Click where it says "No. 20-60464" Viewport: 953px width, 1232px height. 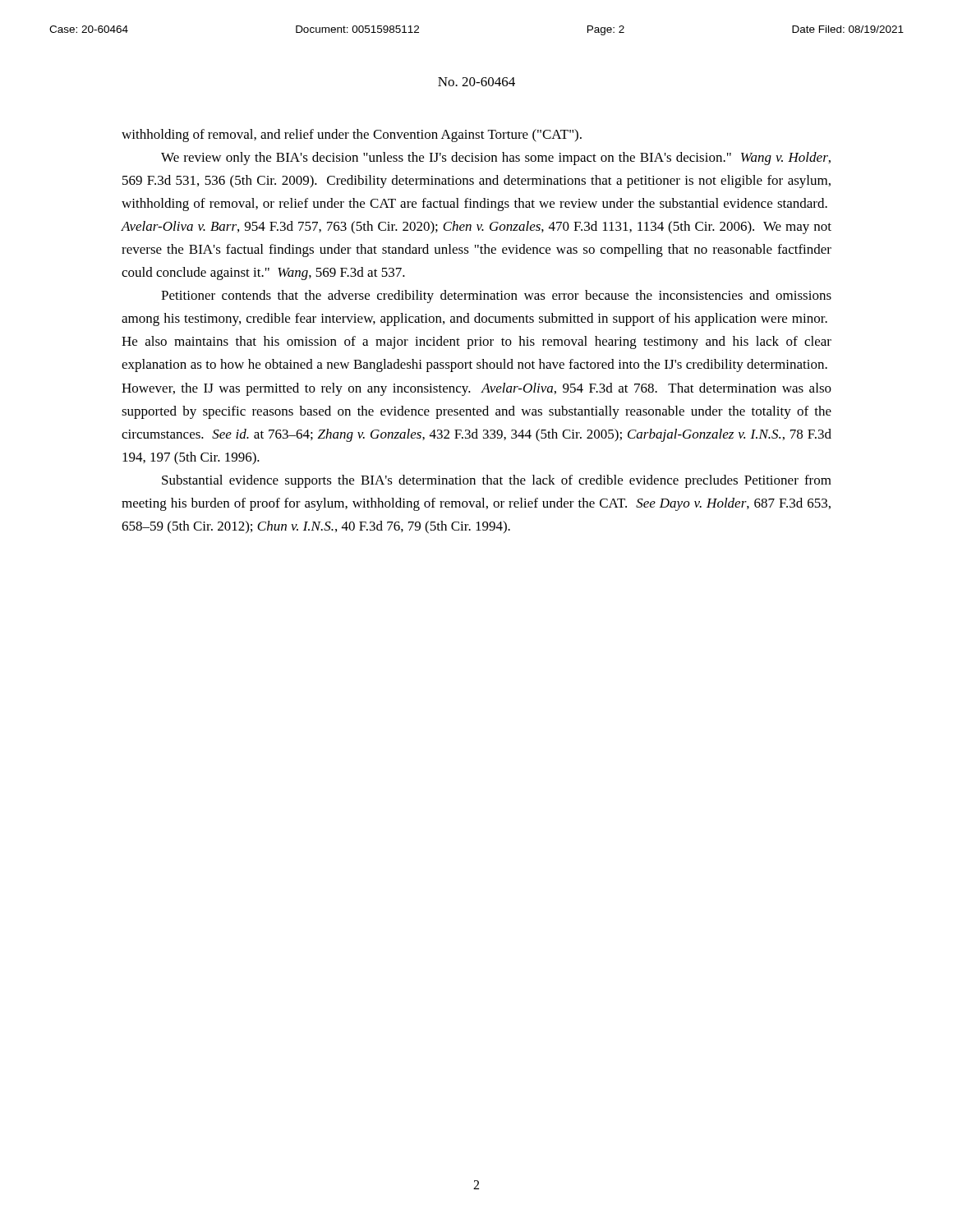[x=476, y=82]
